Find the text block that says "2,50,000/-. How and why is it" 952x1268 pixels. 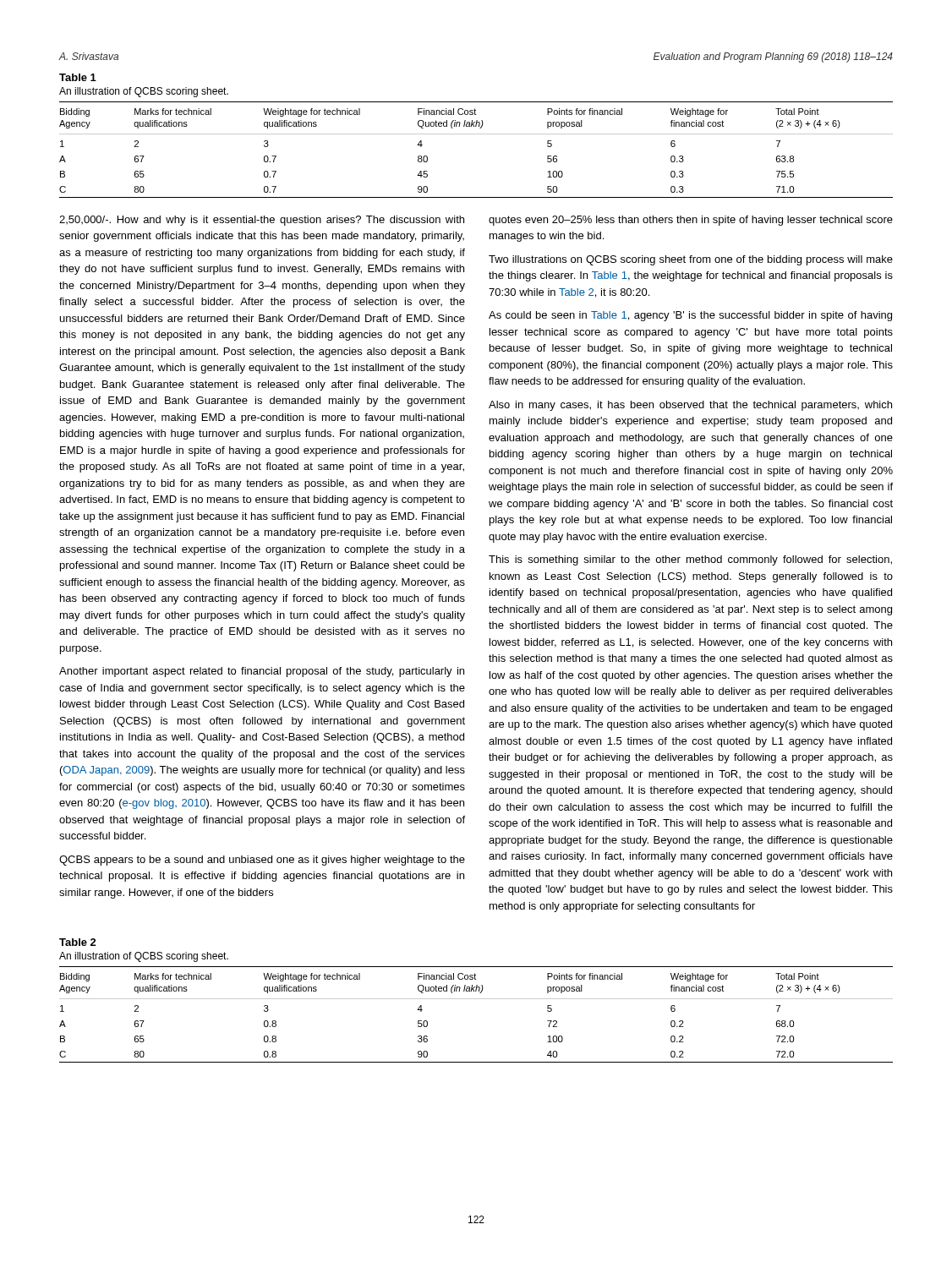[x=262, y=556]
